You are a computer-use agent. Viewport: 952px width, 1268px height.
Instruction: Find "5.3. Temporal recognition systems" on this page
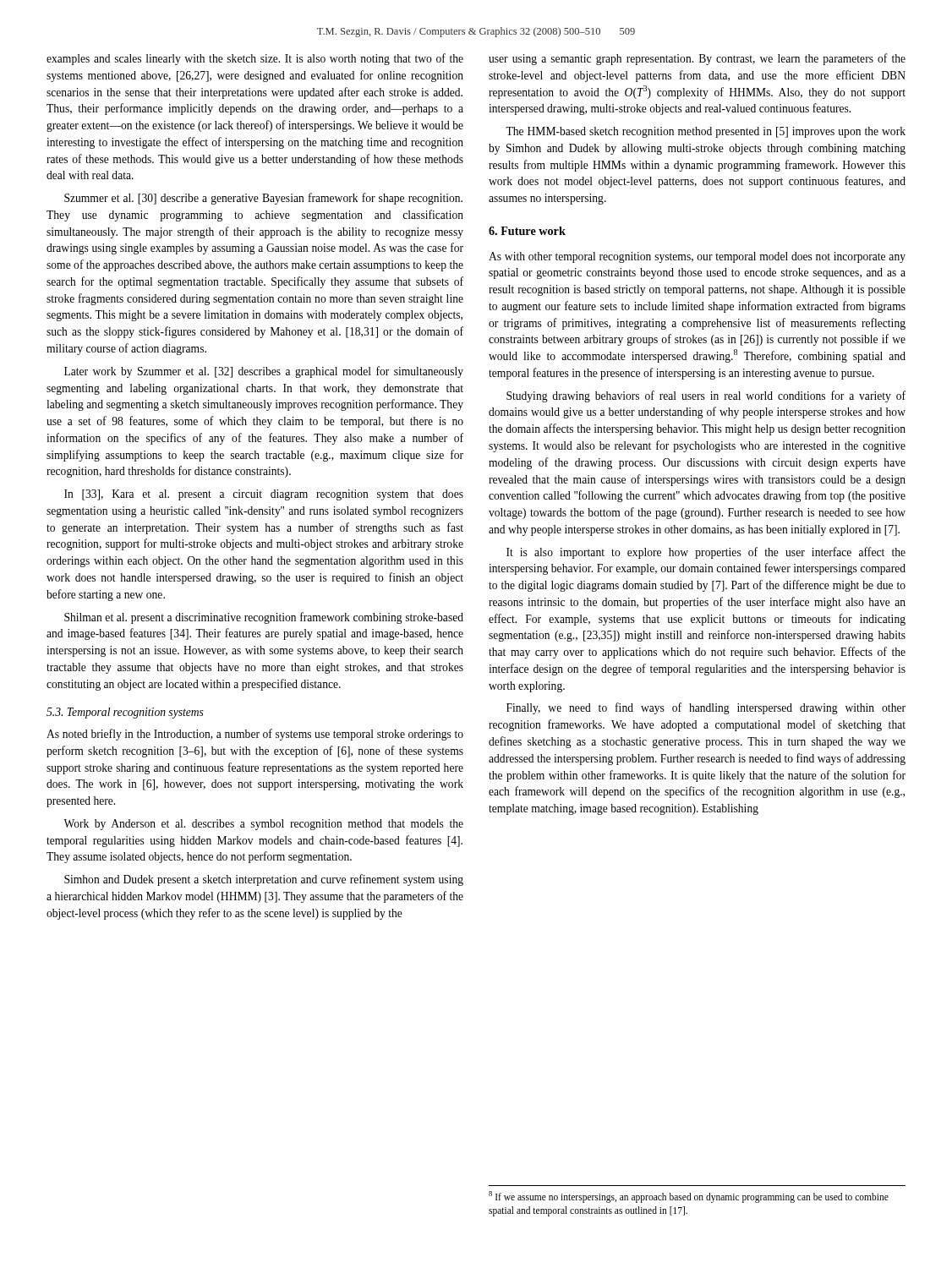125,712
